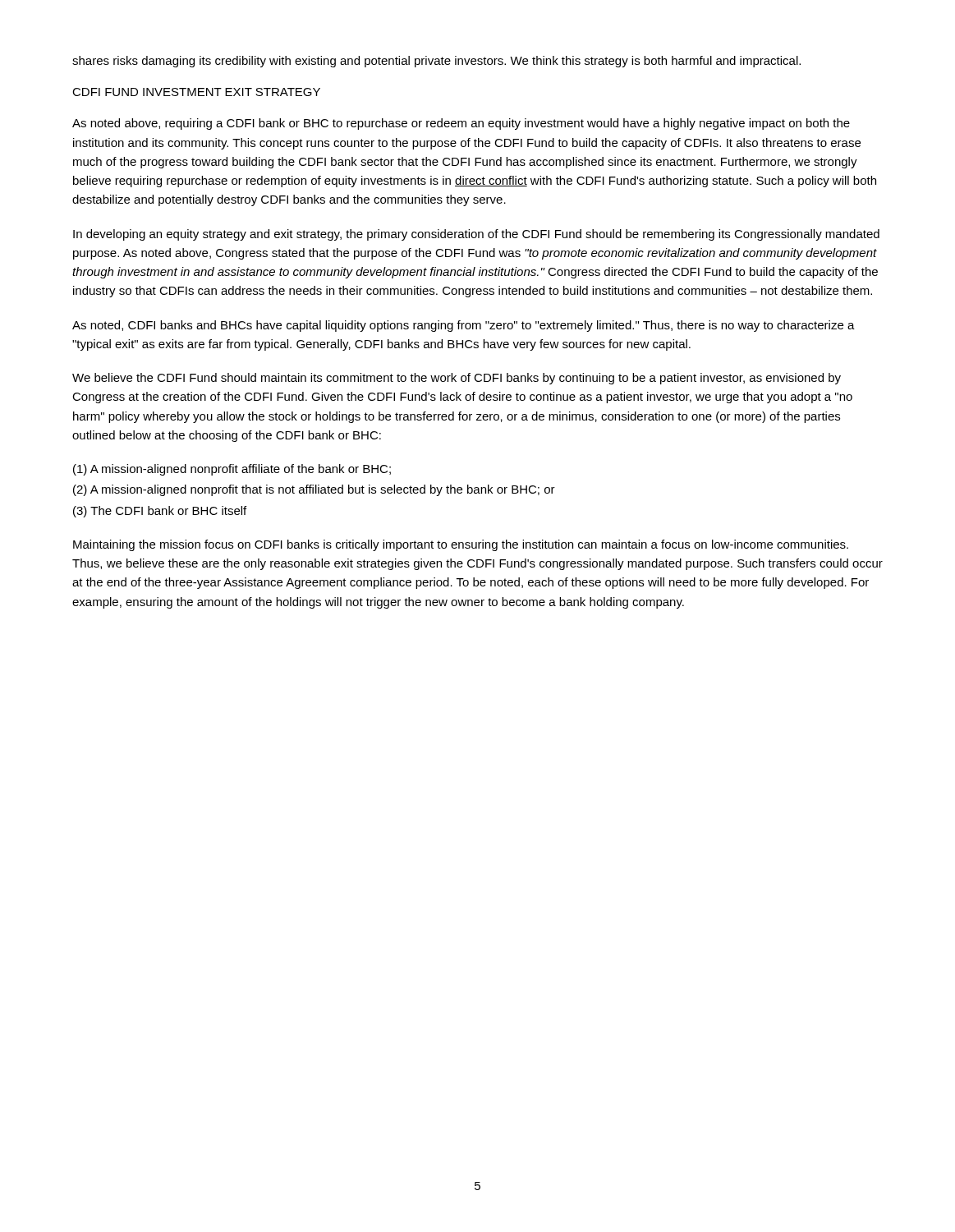Point to the element starting "In developing an equity strategy and exit strategy,"
Image resolution: width=955 pixels, height=1232 pixels.
click(x=476, y=262)
